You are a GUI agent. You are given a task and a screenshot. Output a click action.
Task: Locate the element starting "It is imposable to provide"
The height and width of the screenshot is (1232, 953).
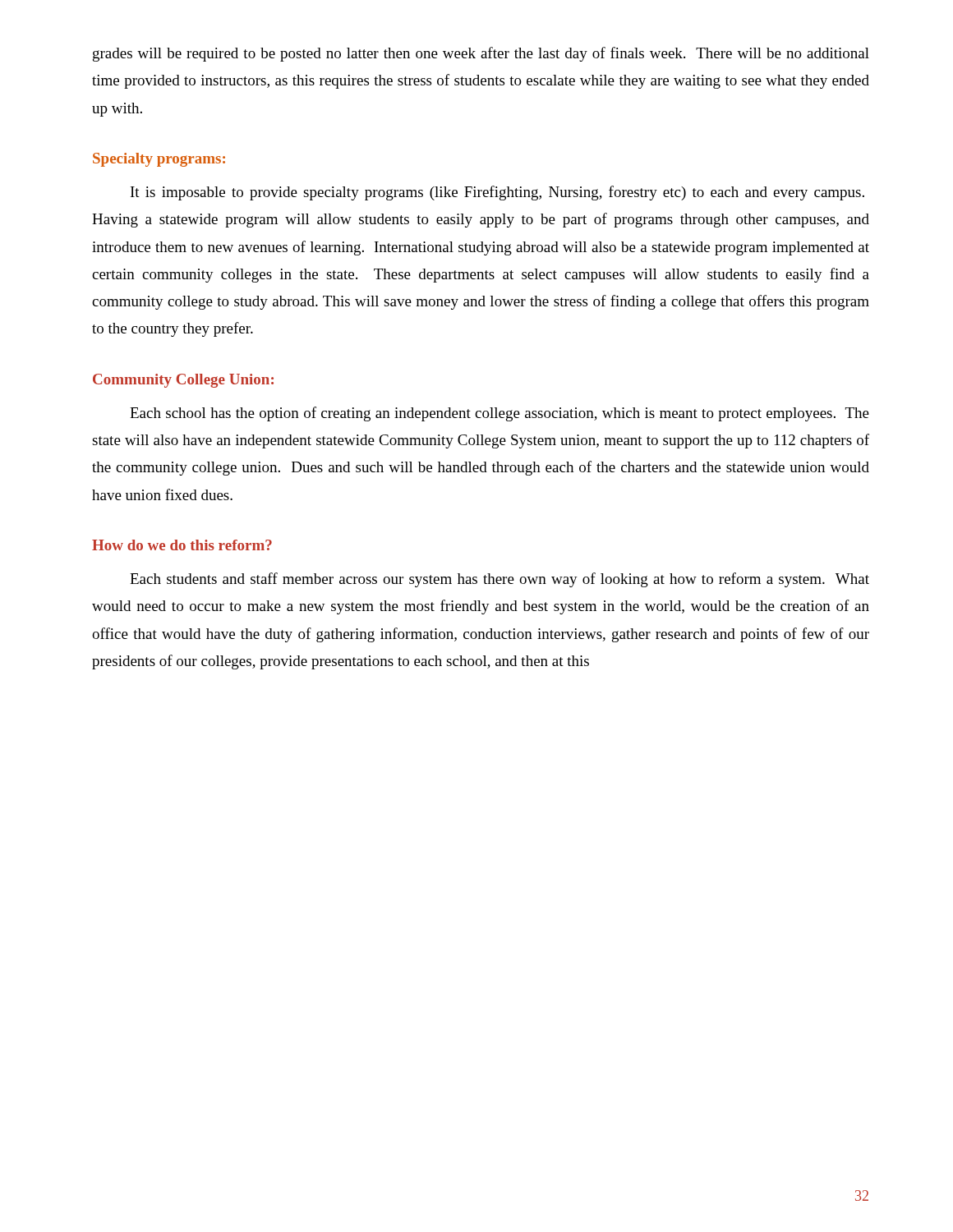click(x=481, y=260)
